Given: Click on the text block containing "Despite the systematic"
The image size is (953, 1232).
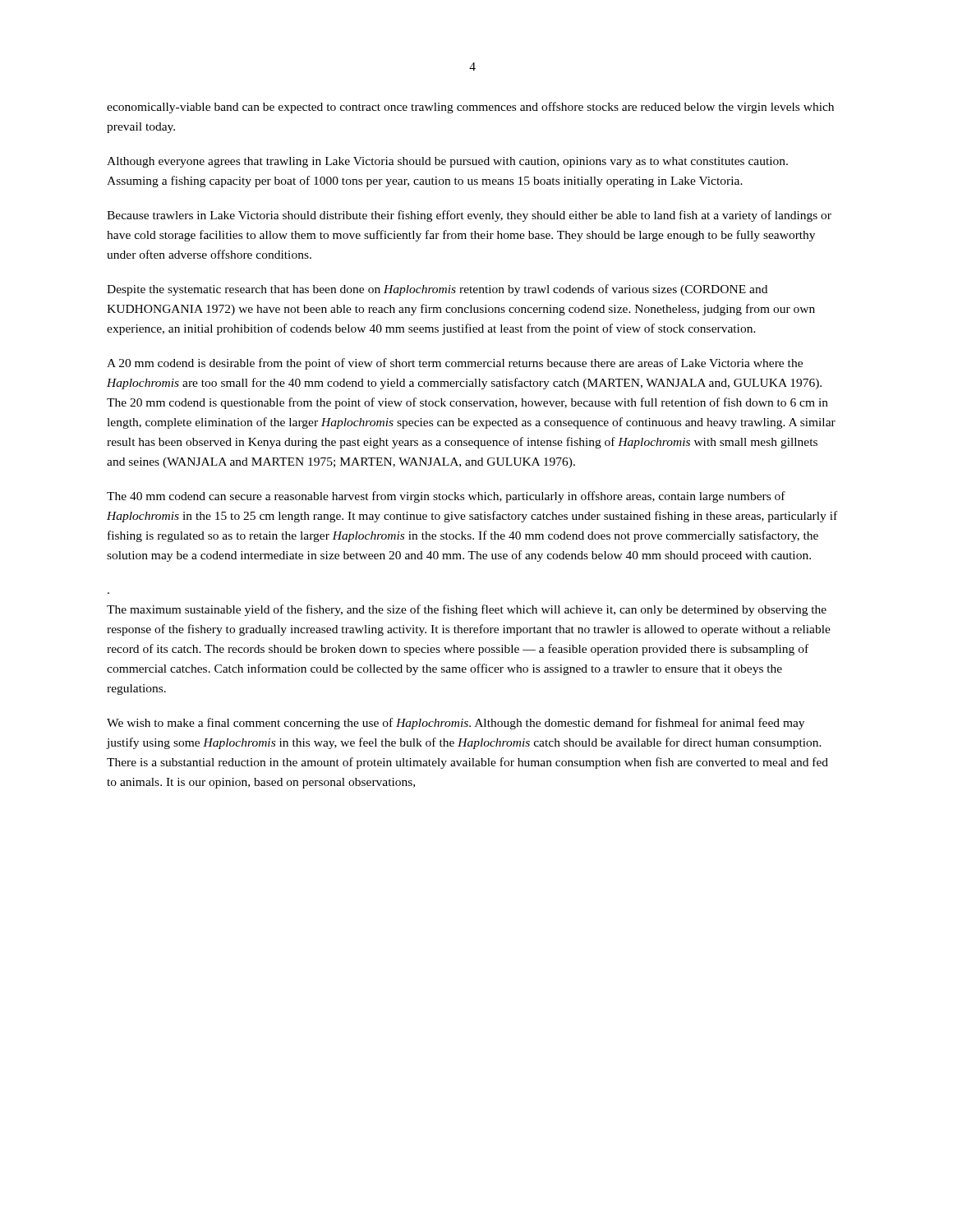Looking at the screenshot, I should pyautogui.click(x=461, y=308).
